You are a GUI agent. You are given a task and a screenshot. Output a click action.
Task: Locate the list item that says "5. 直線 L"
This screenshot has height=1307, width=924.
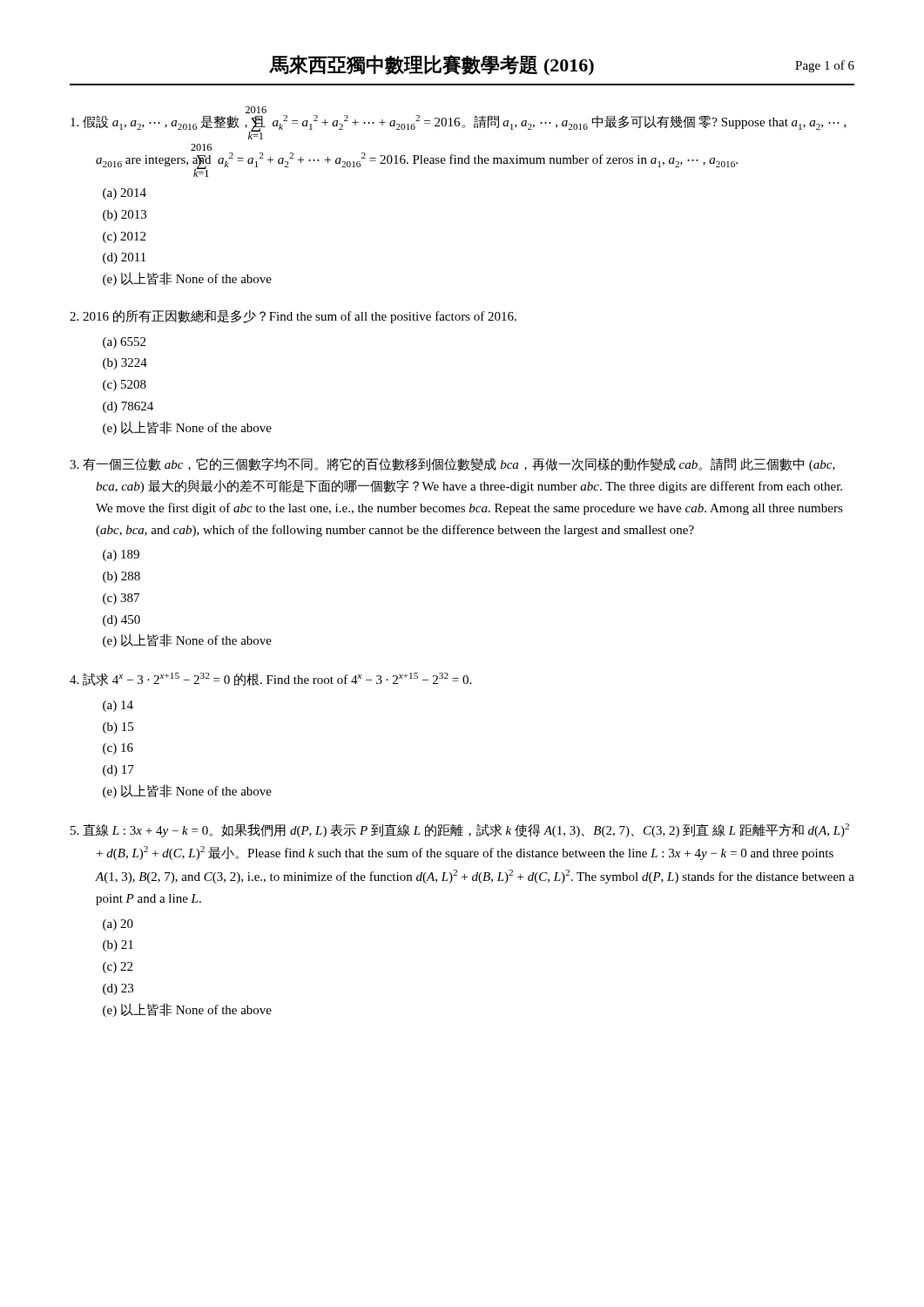(x=460, y=830)
